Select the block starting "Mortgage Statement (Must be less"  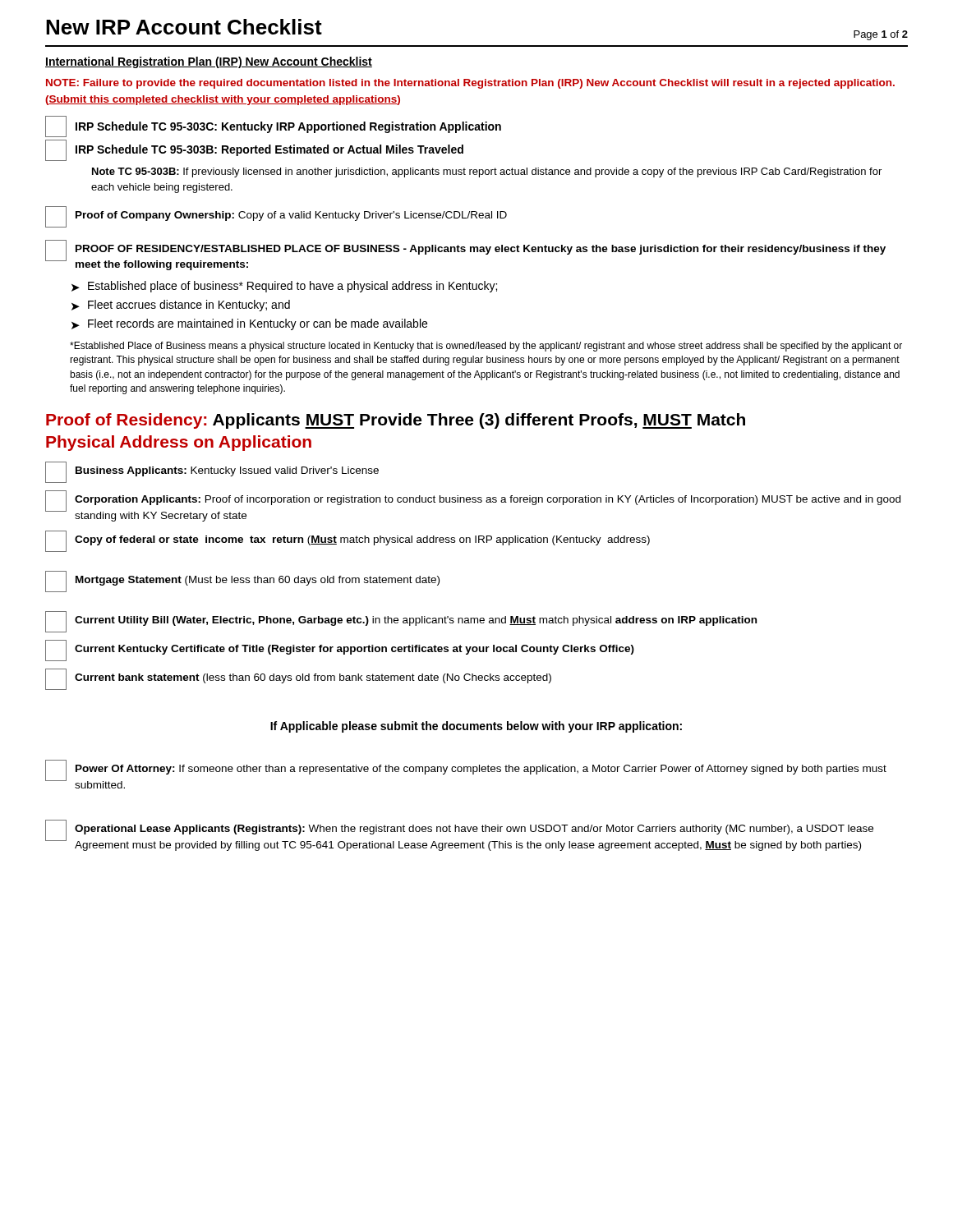(x=243, y=582)
